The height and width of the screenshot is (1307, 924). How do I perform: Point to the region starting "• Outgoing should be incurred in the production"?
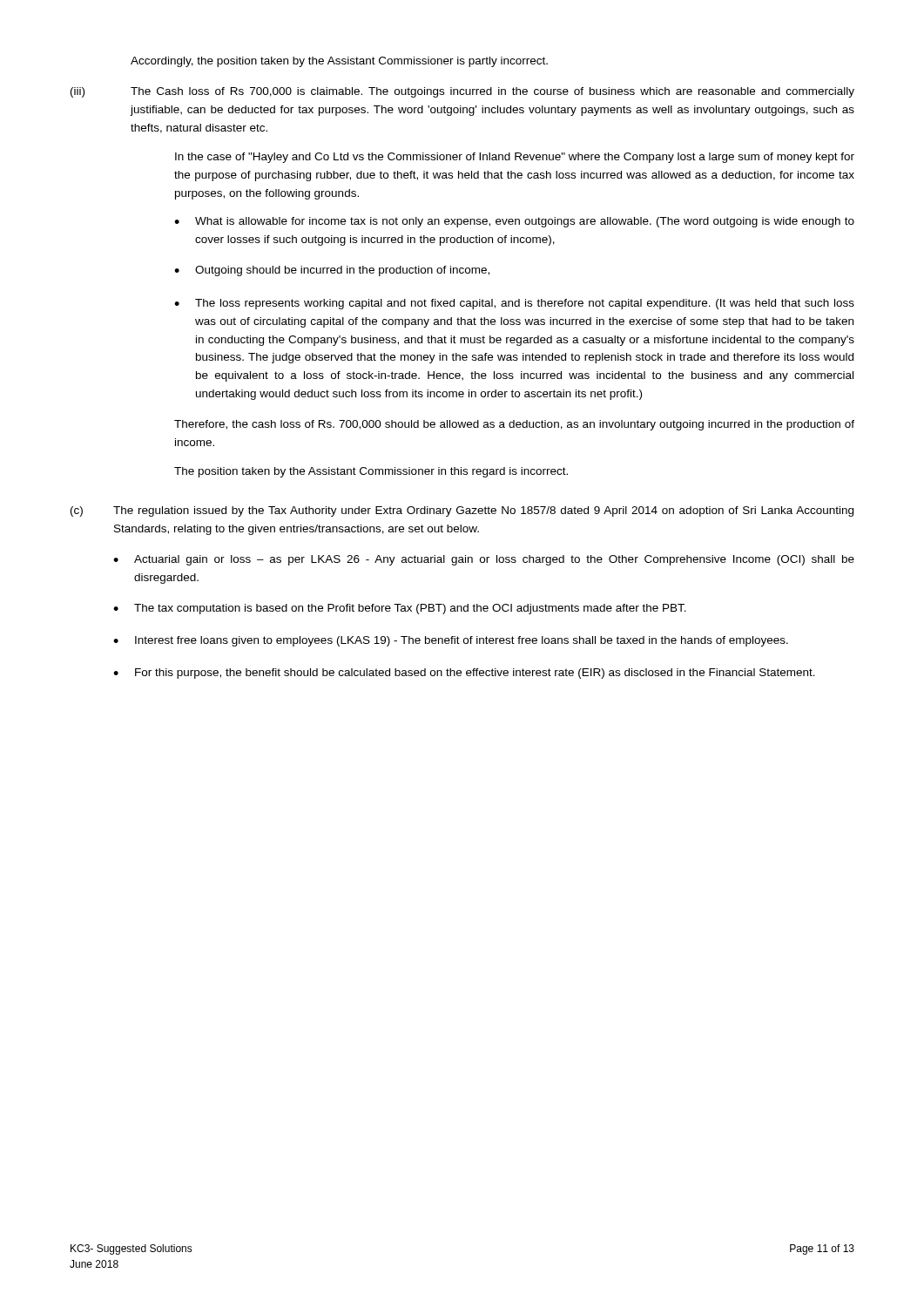click(x=332, y=271)
